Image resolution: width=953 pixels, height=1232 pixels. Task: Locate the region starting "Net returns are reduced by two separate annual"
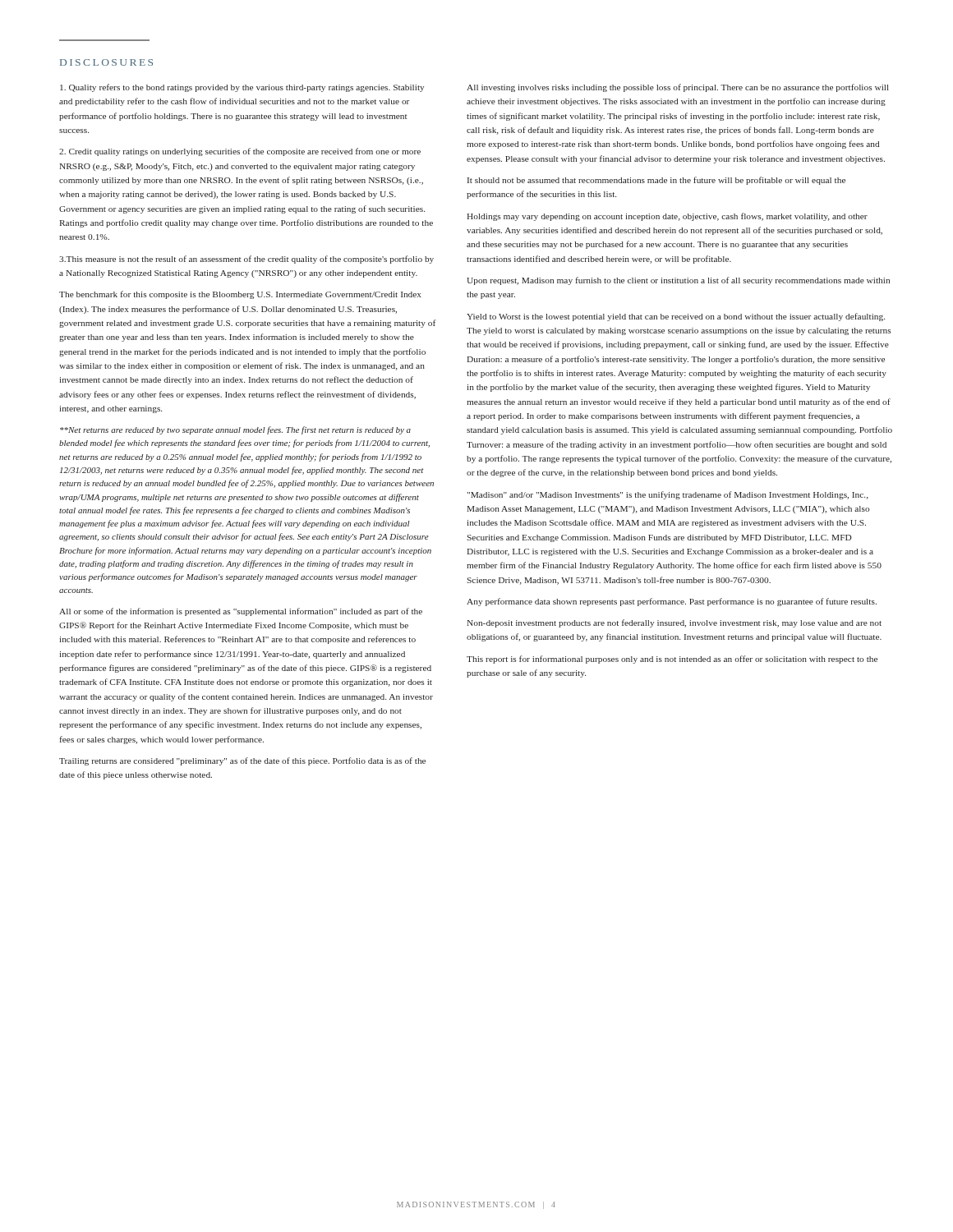tap(247, 510)
